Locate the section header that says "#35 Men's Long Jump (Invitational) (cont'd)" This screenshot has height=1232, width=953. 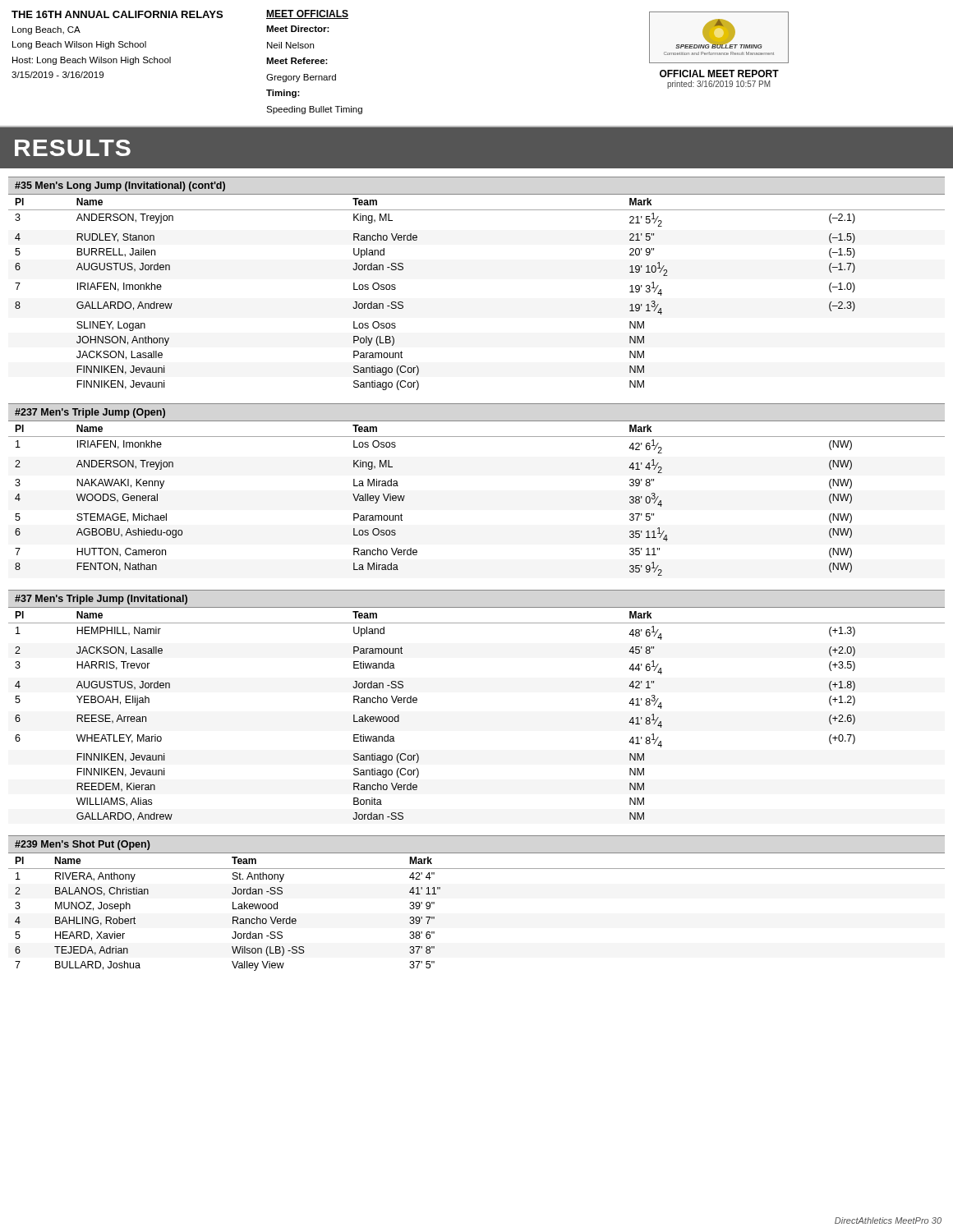coord(120,186)
